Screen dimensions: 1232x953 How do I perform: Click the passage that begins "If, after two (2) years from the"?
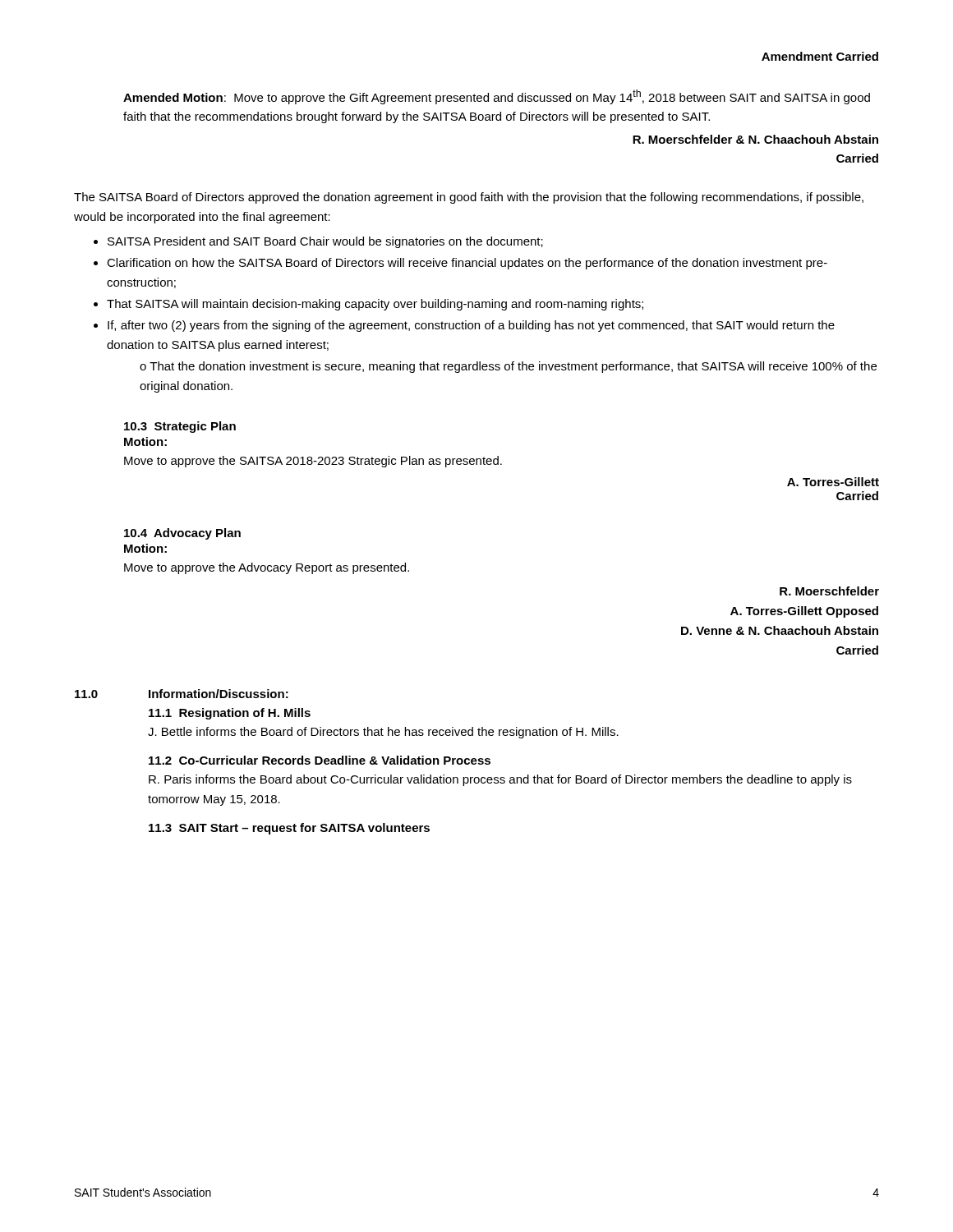click(x=493, y=357)
